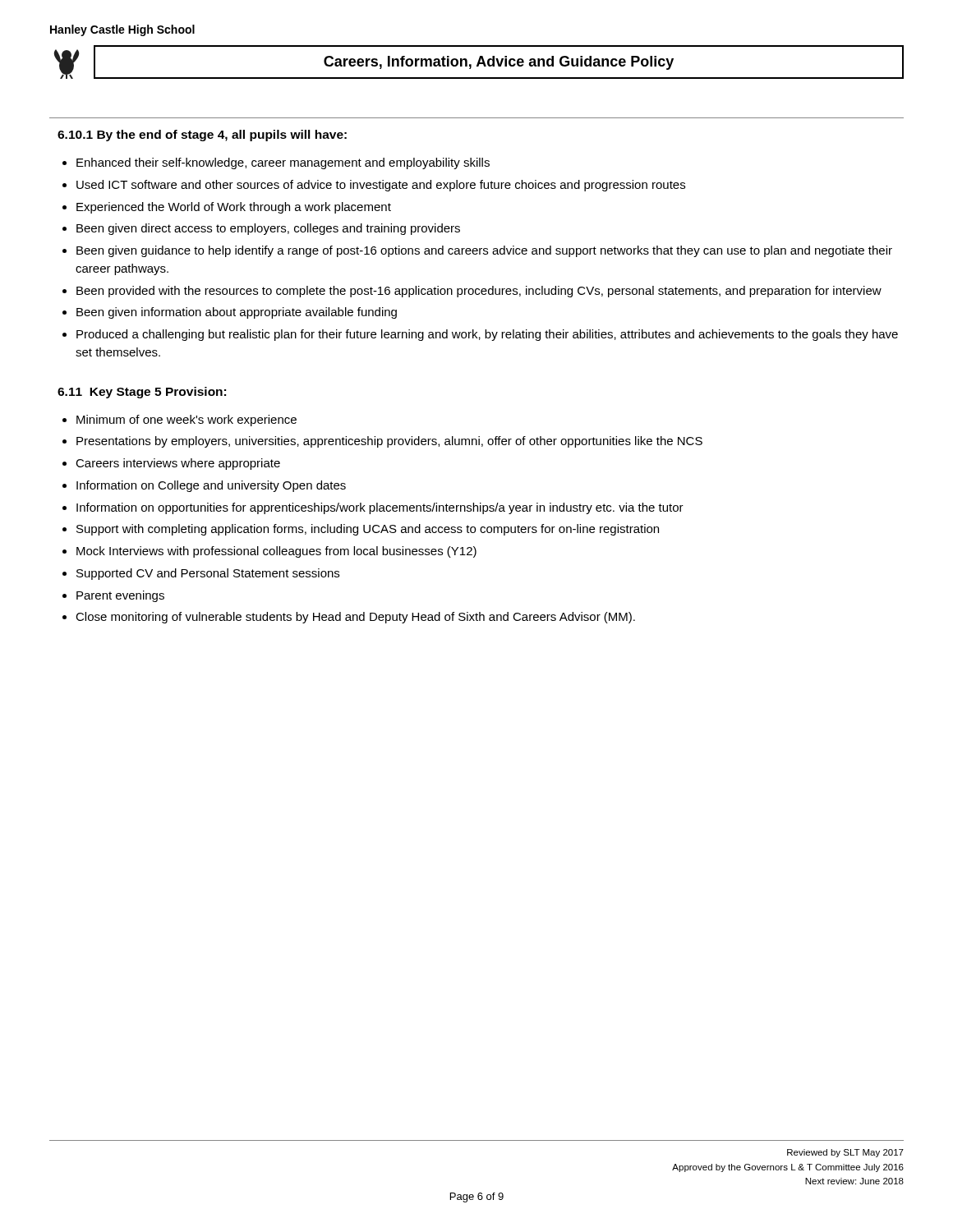Select the element starting "Mock Interviews with professional colleagues from"
The image size is (953, 1232).
(x=276, y=551)
